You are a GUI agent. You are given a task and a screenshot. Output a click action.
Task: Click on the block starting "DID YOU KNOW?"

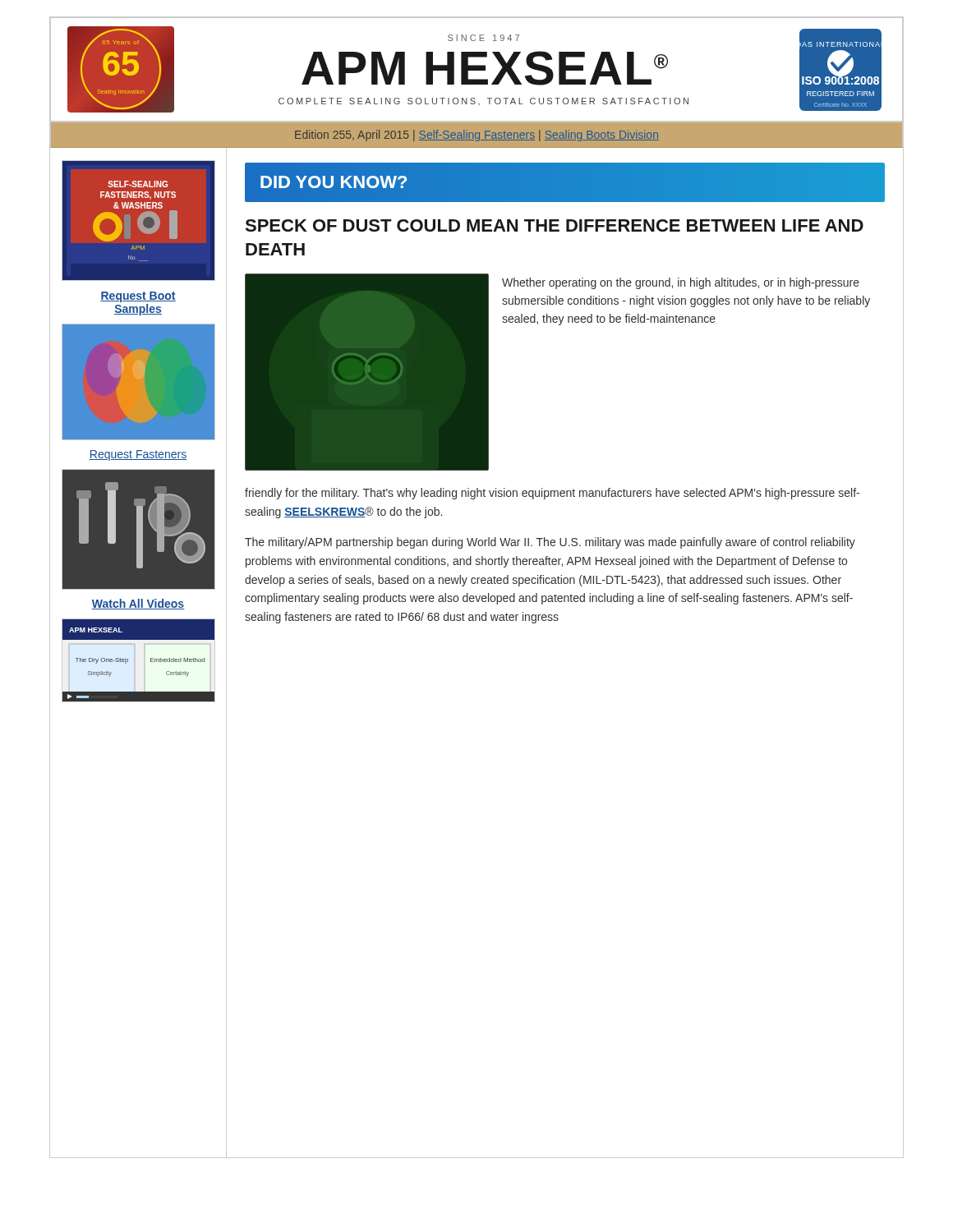(x=334, y=182)
